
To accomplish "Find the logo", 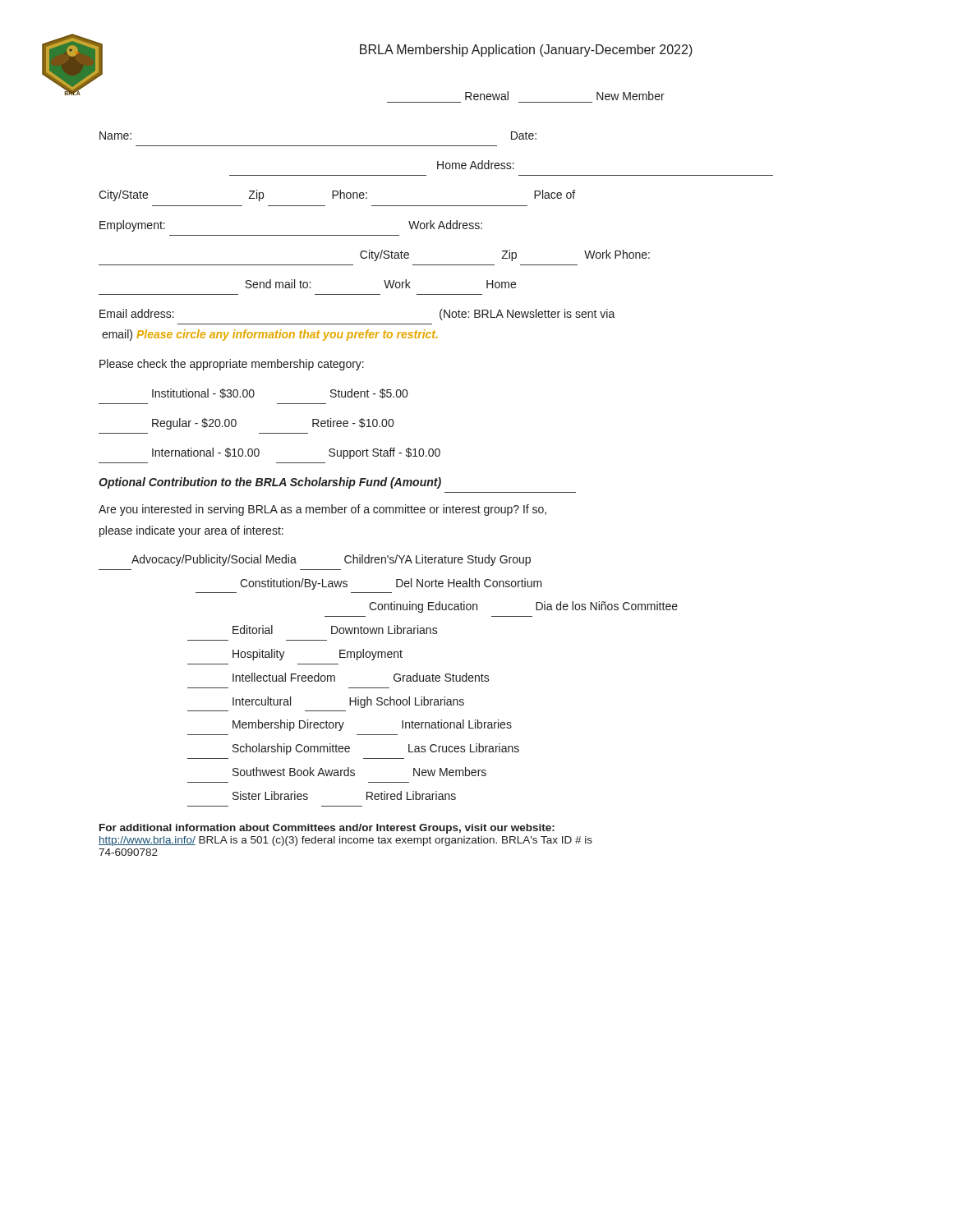I will coord(72,64).
